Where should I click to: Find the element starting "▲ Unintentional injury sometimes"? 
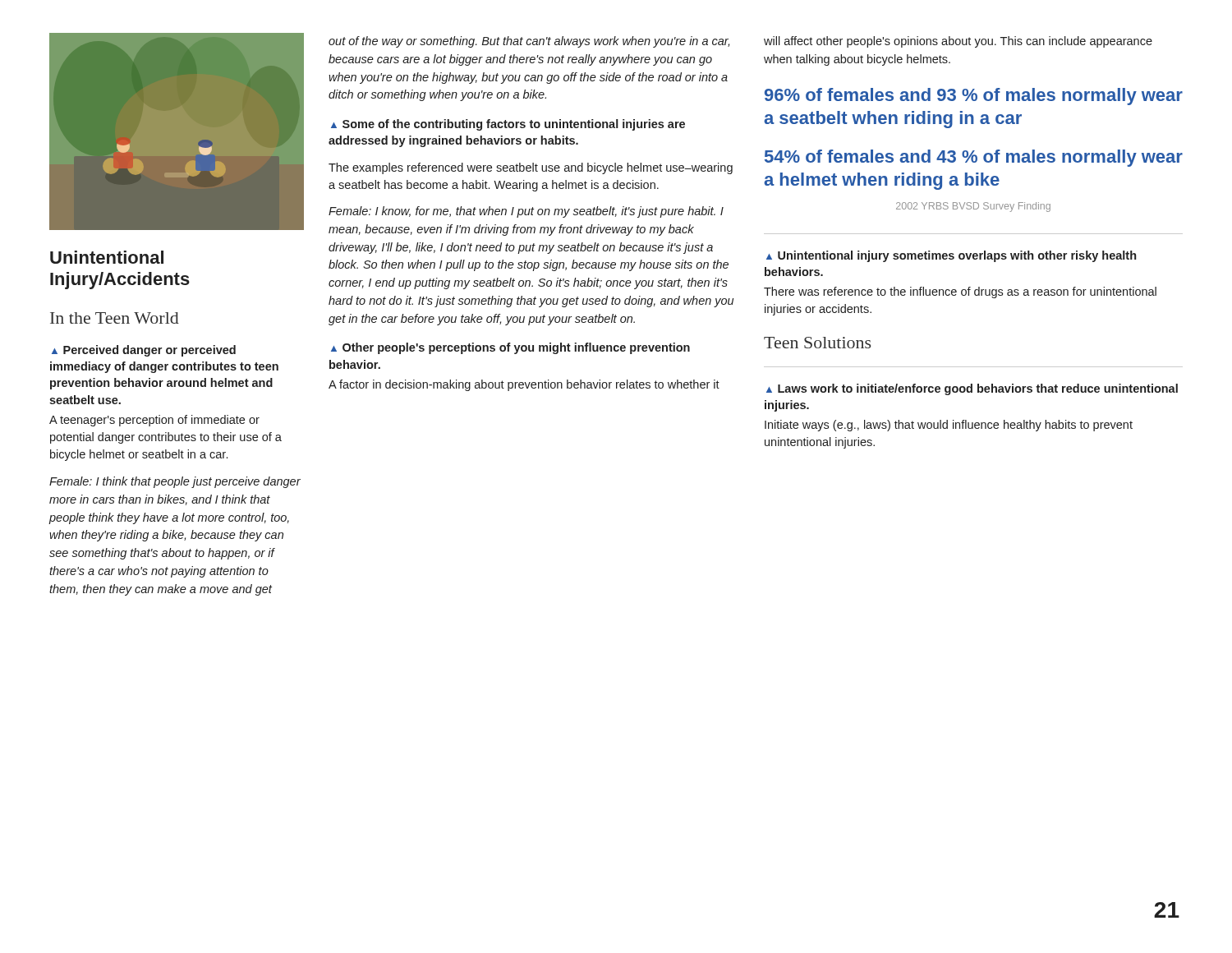(973, 283)
